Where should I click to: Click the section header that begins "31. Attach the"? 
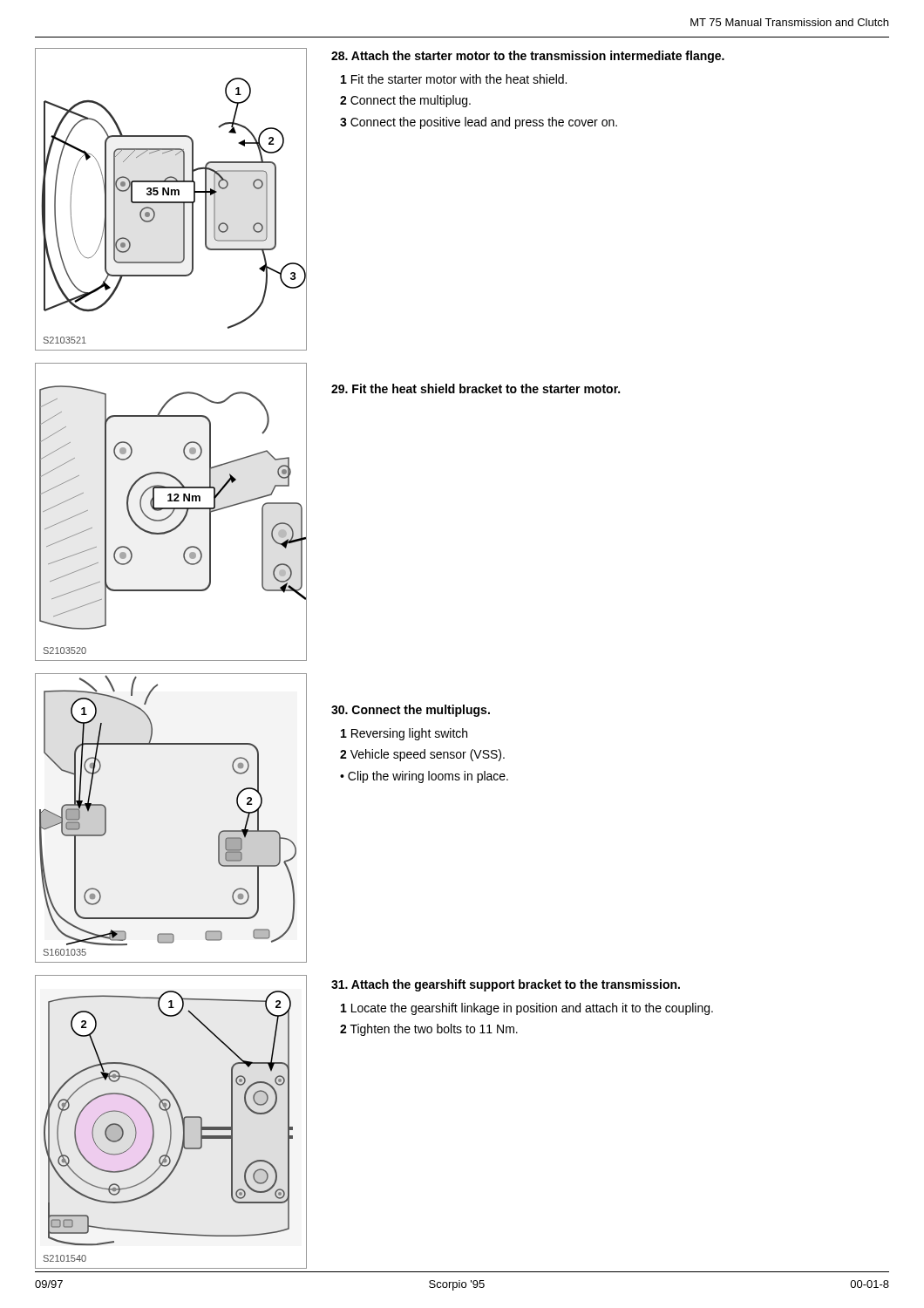(x=523, y=1008)
